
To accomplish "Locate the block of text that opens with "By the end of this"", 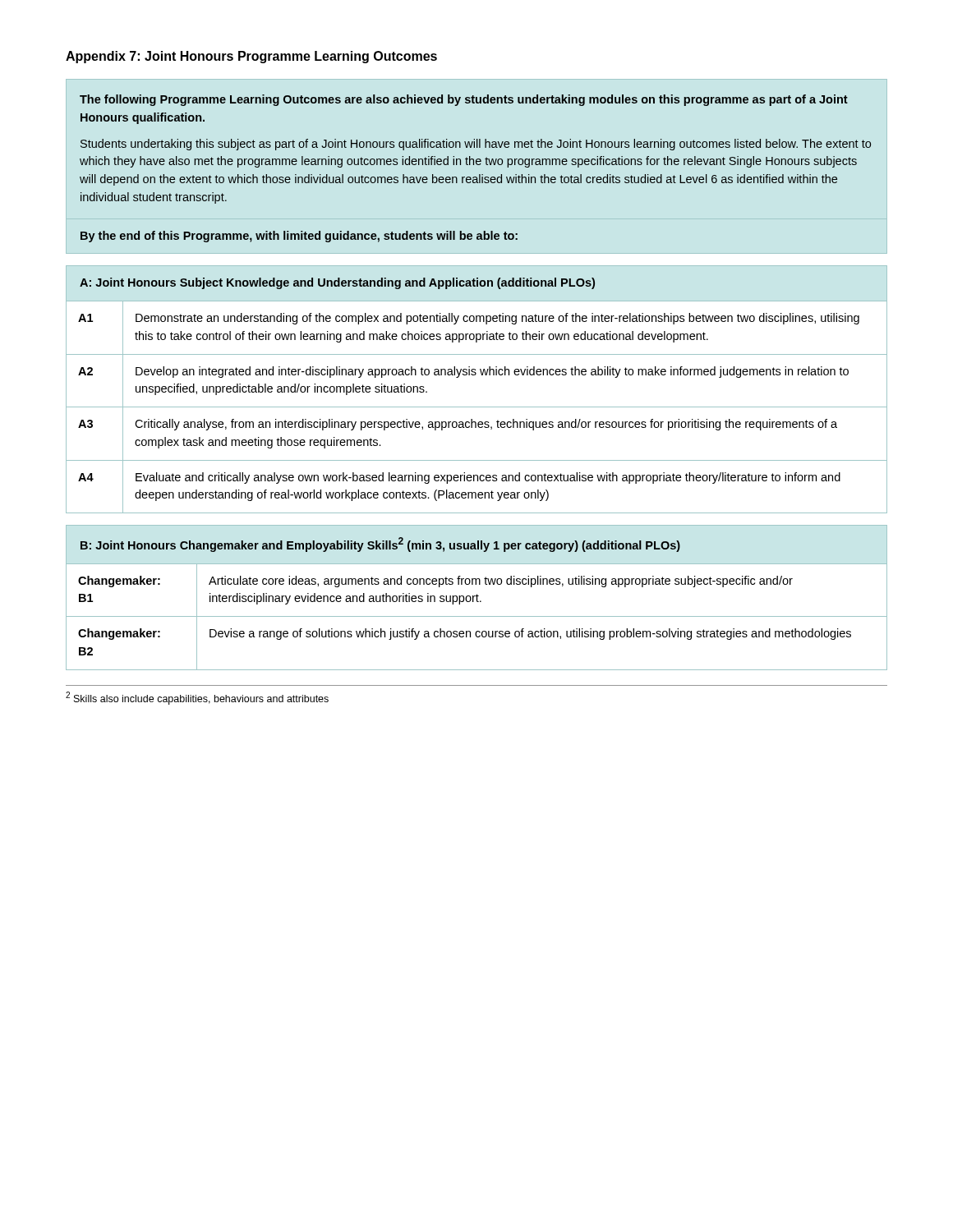I will tap(299, 235).
